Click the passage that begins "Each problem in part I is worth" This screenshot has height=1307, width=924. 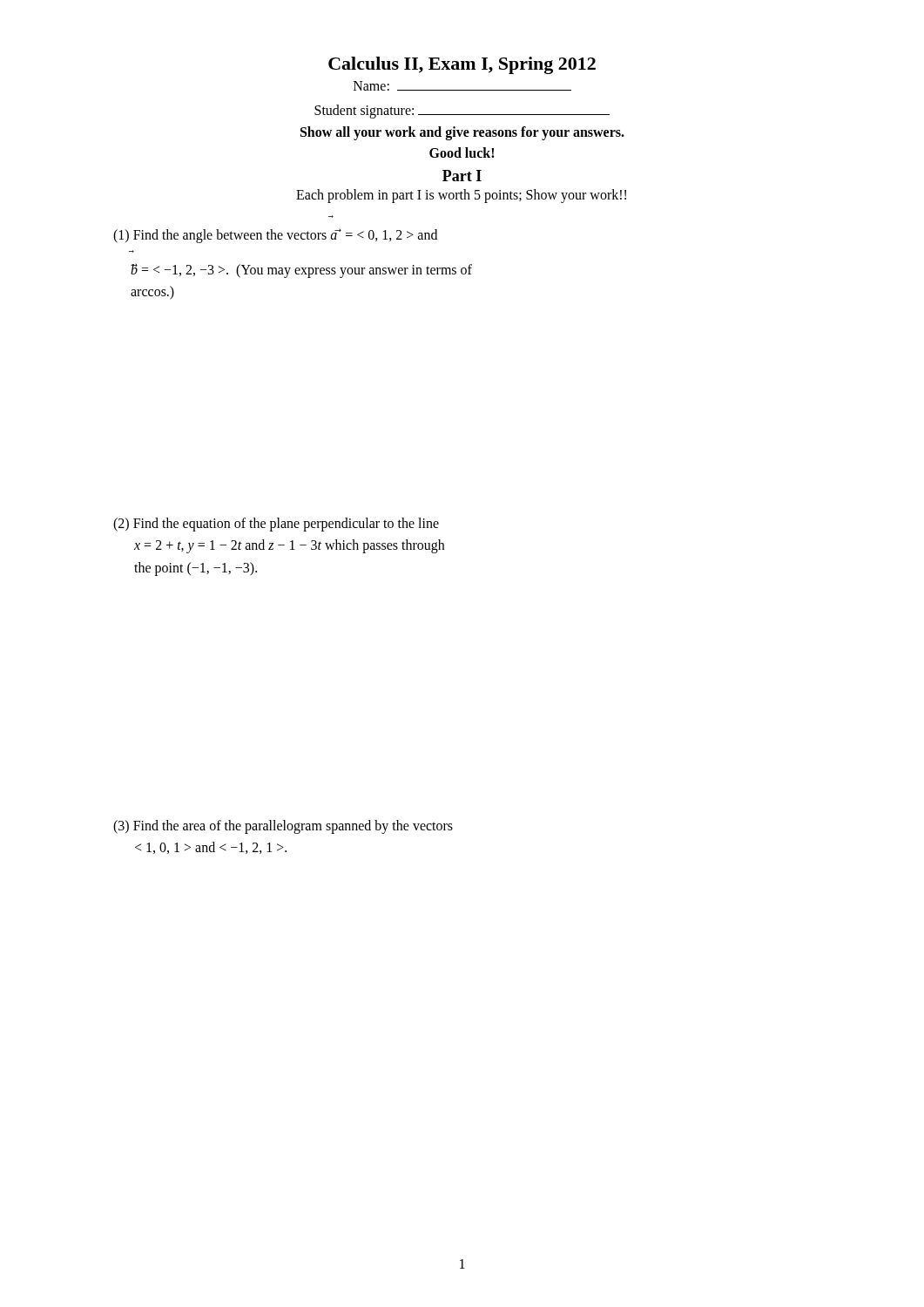click(x=462, y=195)
